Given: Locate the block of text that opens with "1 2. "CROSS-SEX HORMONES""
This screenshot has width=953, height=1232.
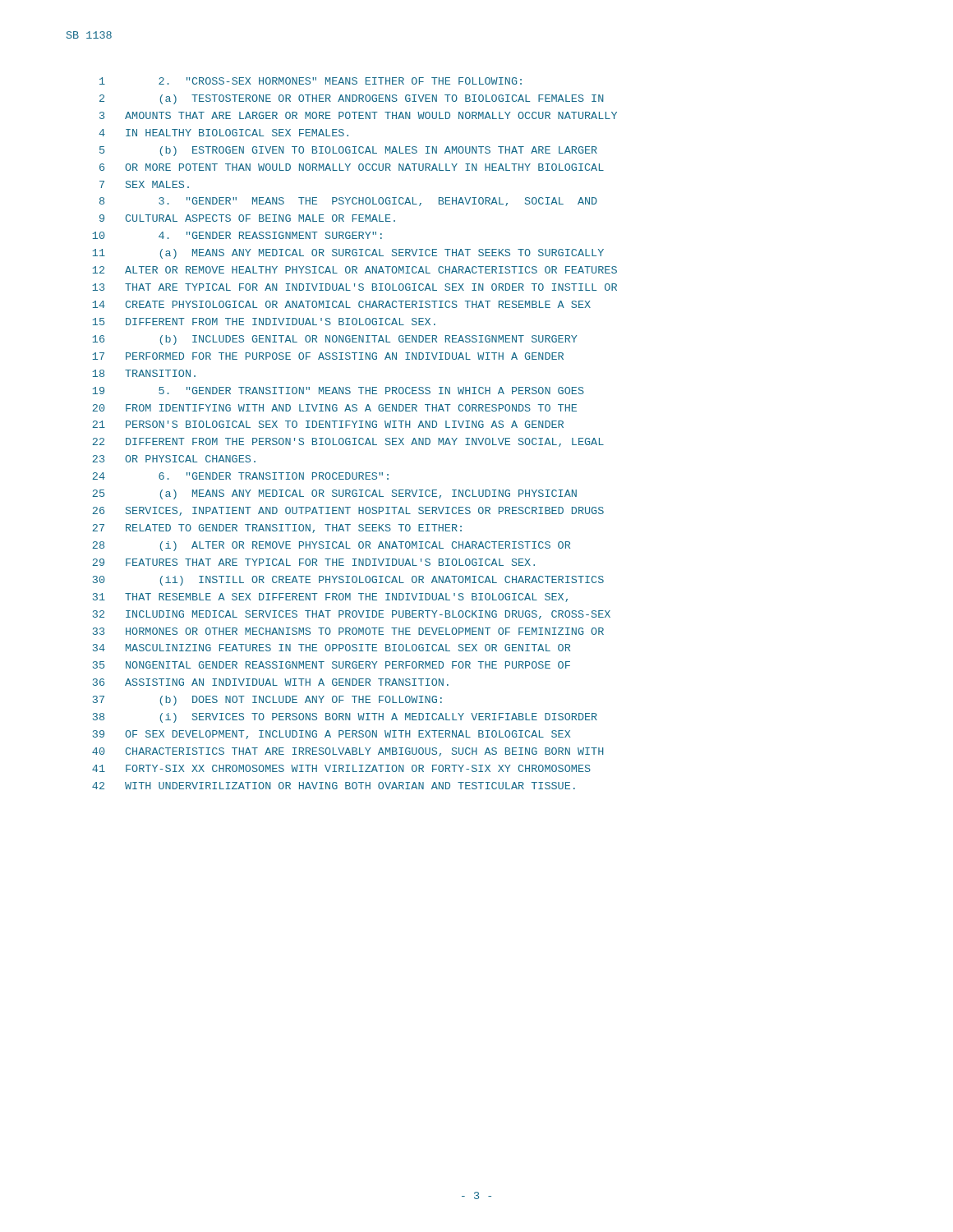Looking at the screenshot, I should point(476,435).
